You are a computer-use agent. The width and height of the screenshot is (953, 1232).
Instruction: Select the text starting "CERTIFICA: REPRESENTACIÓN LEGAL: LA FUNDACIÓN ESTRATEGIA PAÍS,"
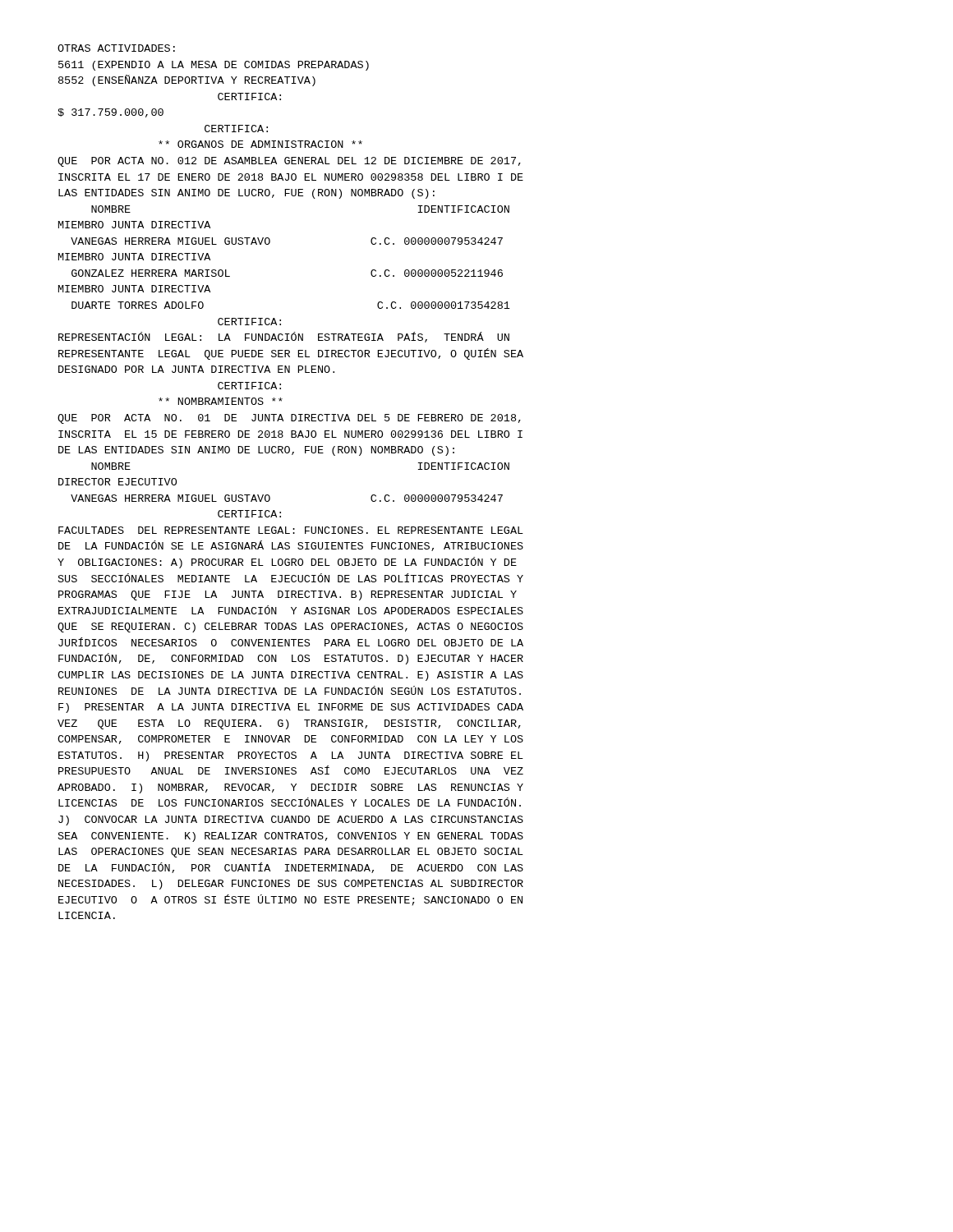tap(476, 346)
